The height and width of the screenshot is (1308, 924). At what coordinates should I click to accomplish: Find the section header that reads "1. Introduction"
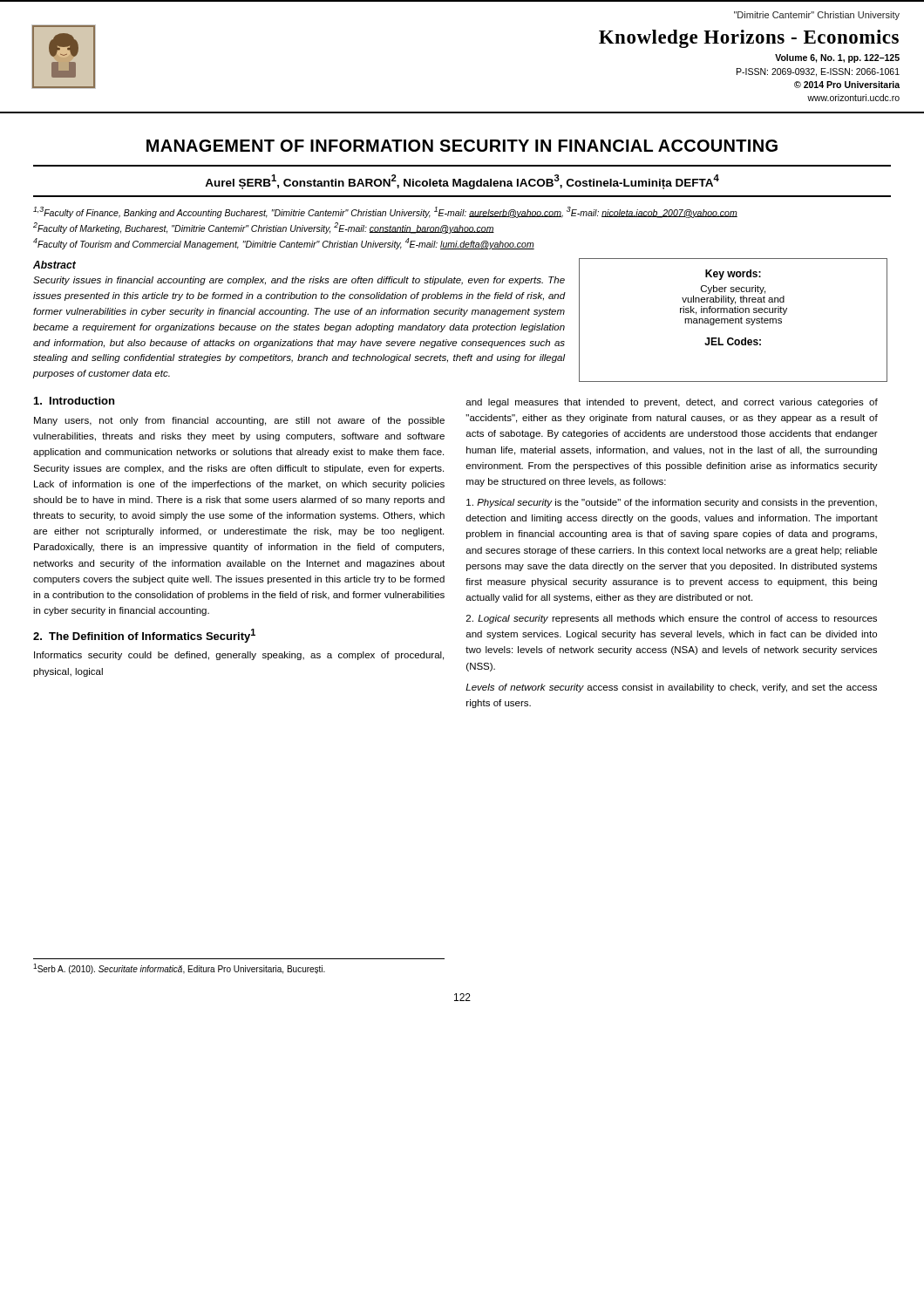[x=74, y=401]
